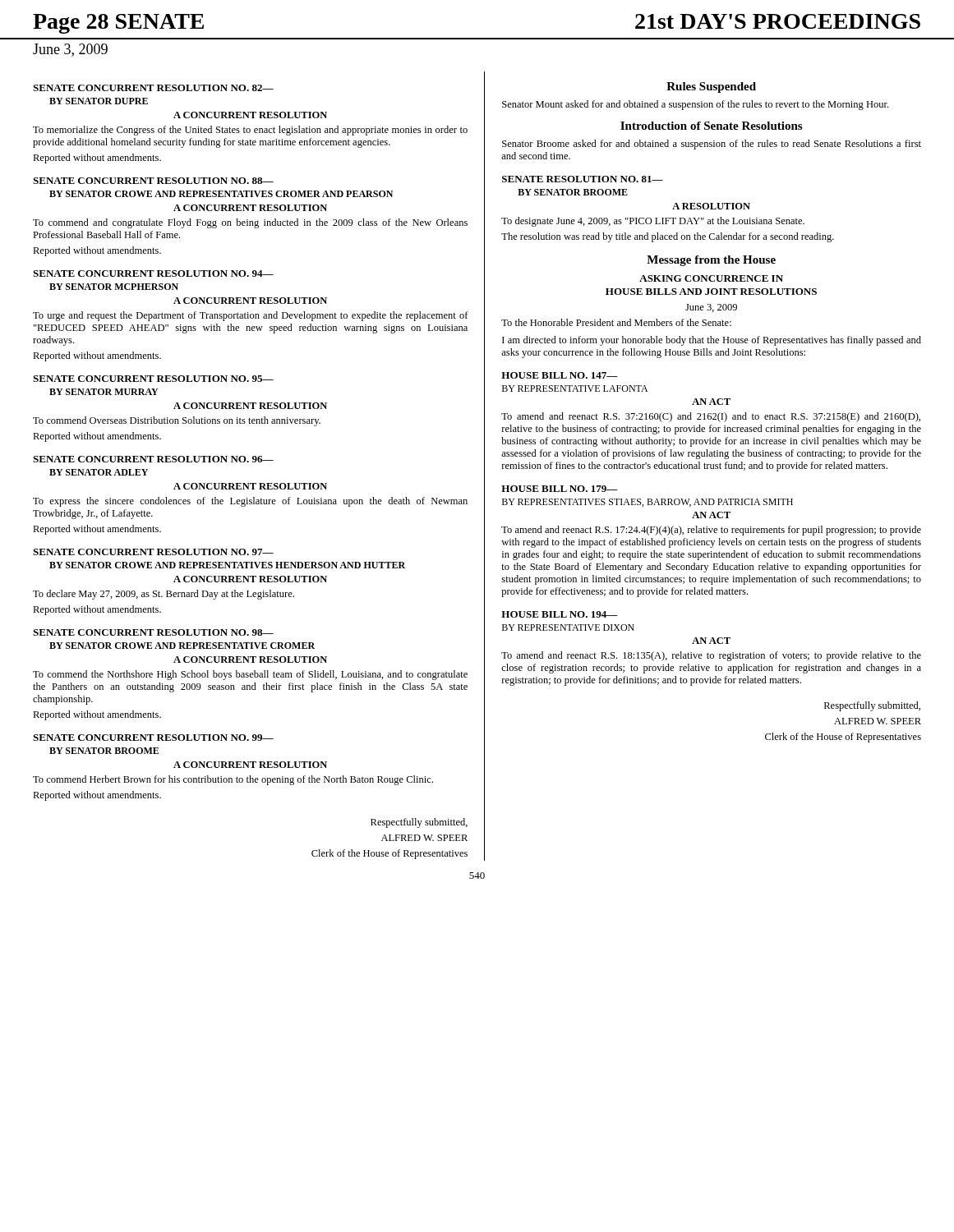Screen dimensions: 1232x954
Task: Select the section header with the text "SENATE CONCURRENT RESOLUTION NO. 88—"
Action: coord(153,180)
